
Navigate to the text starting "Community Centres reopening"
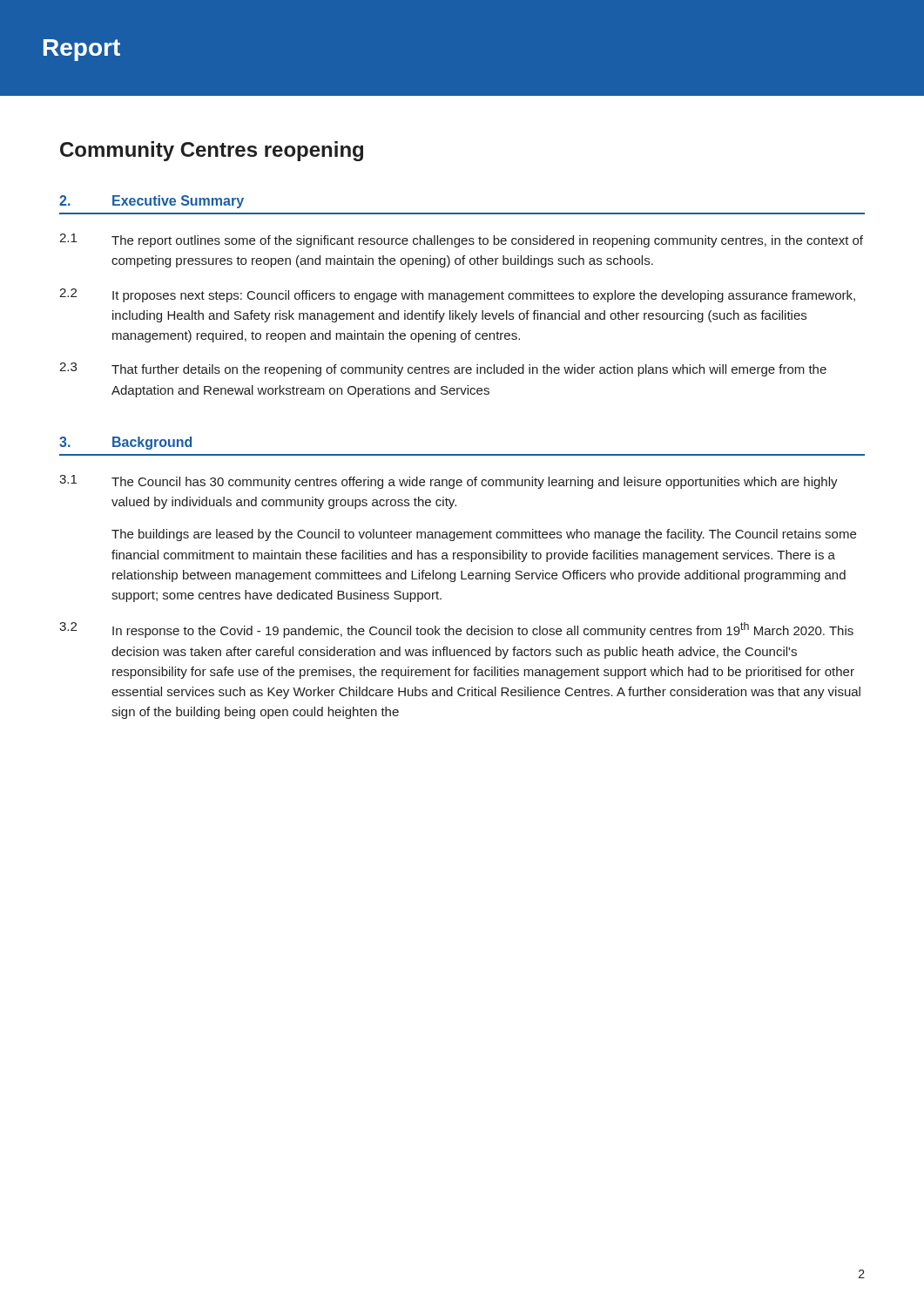212,149
